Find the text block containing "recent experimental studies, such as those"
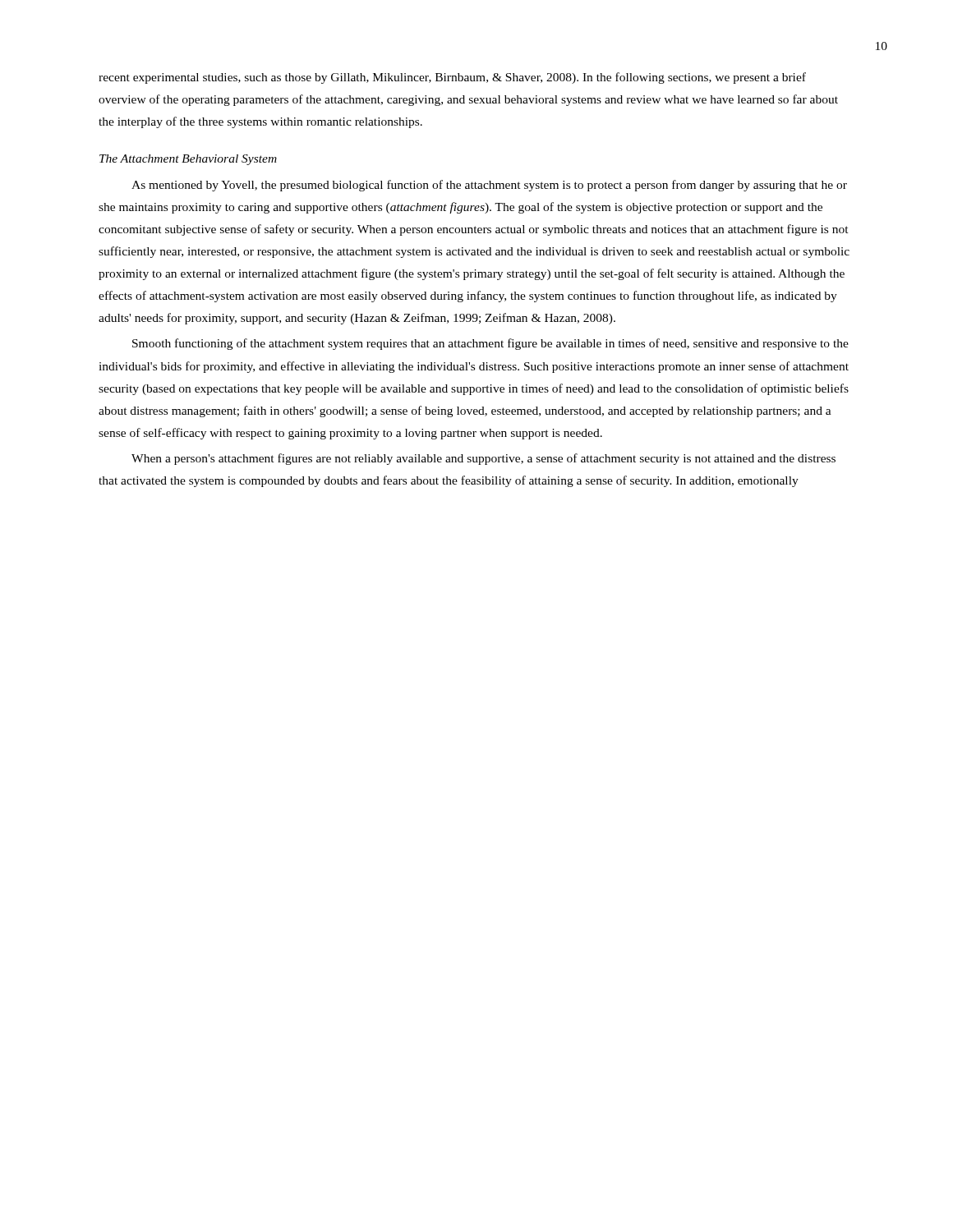 click(x=468, y=99)
